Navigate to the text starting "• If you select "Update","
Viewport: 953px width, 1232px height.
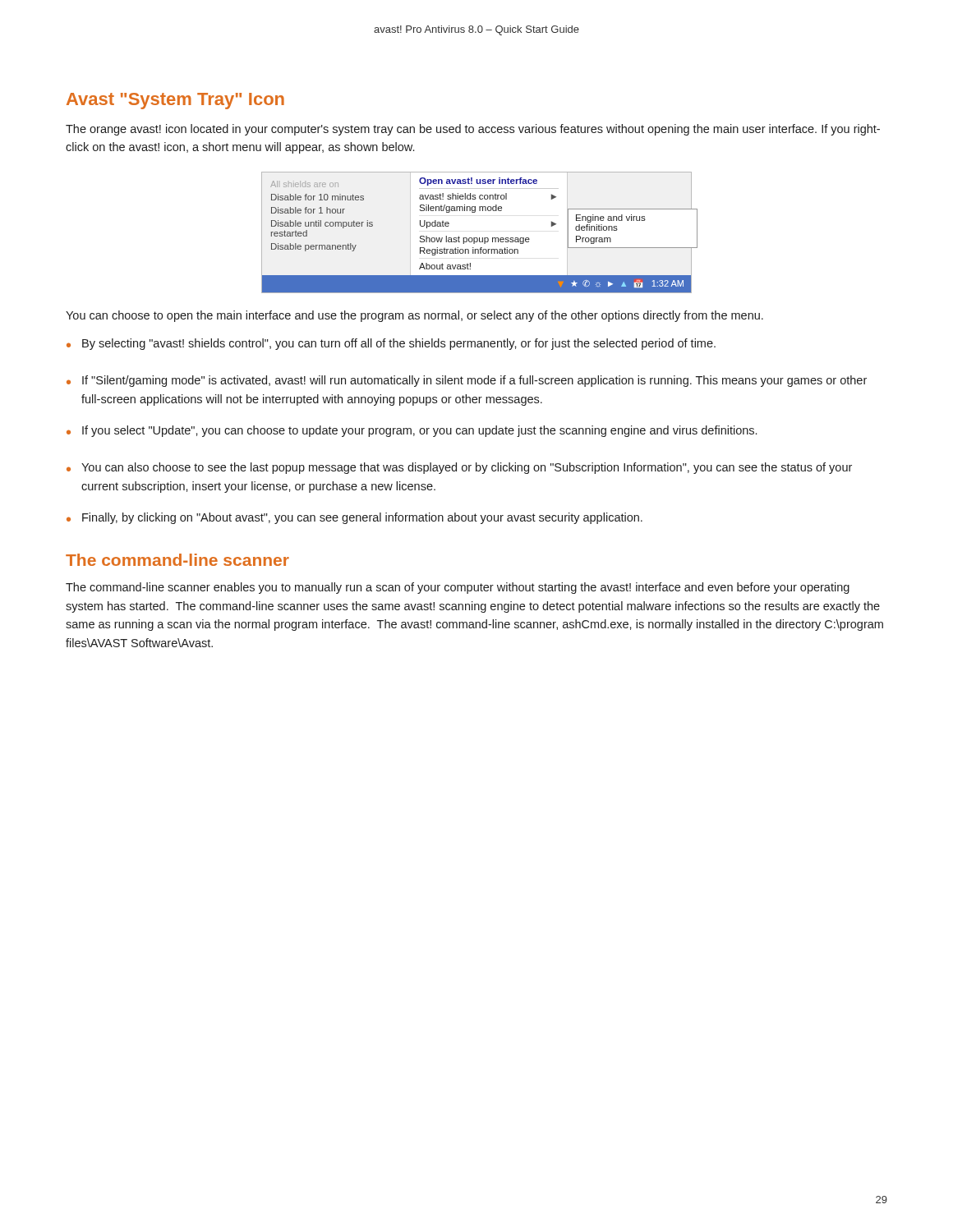pos(412,434)
